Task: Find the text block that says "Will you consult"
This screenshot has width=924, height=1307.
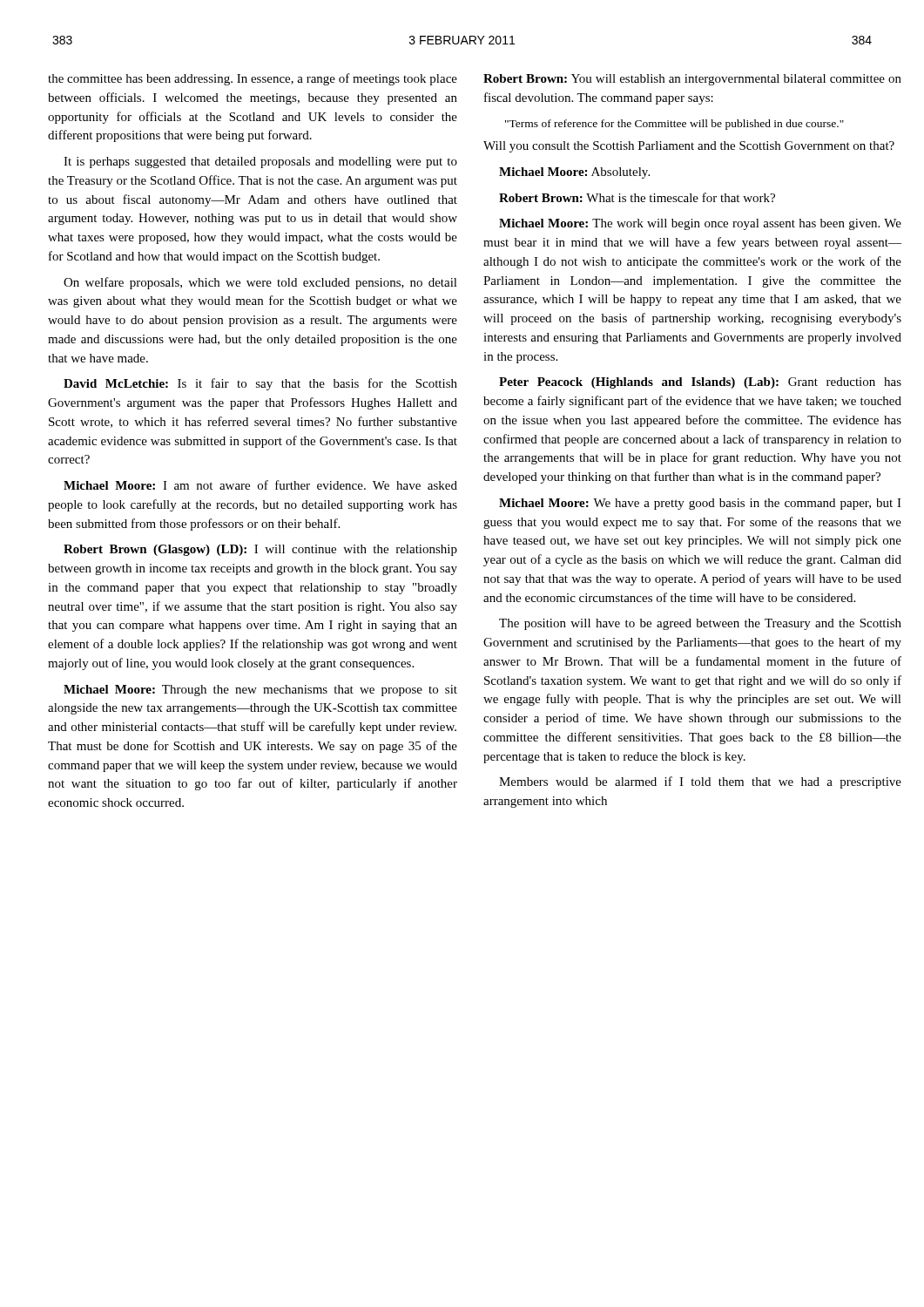Action: (692, 146)
